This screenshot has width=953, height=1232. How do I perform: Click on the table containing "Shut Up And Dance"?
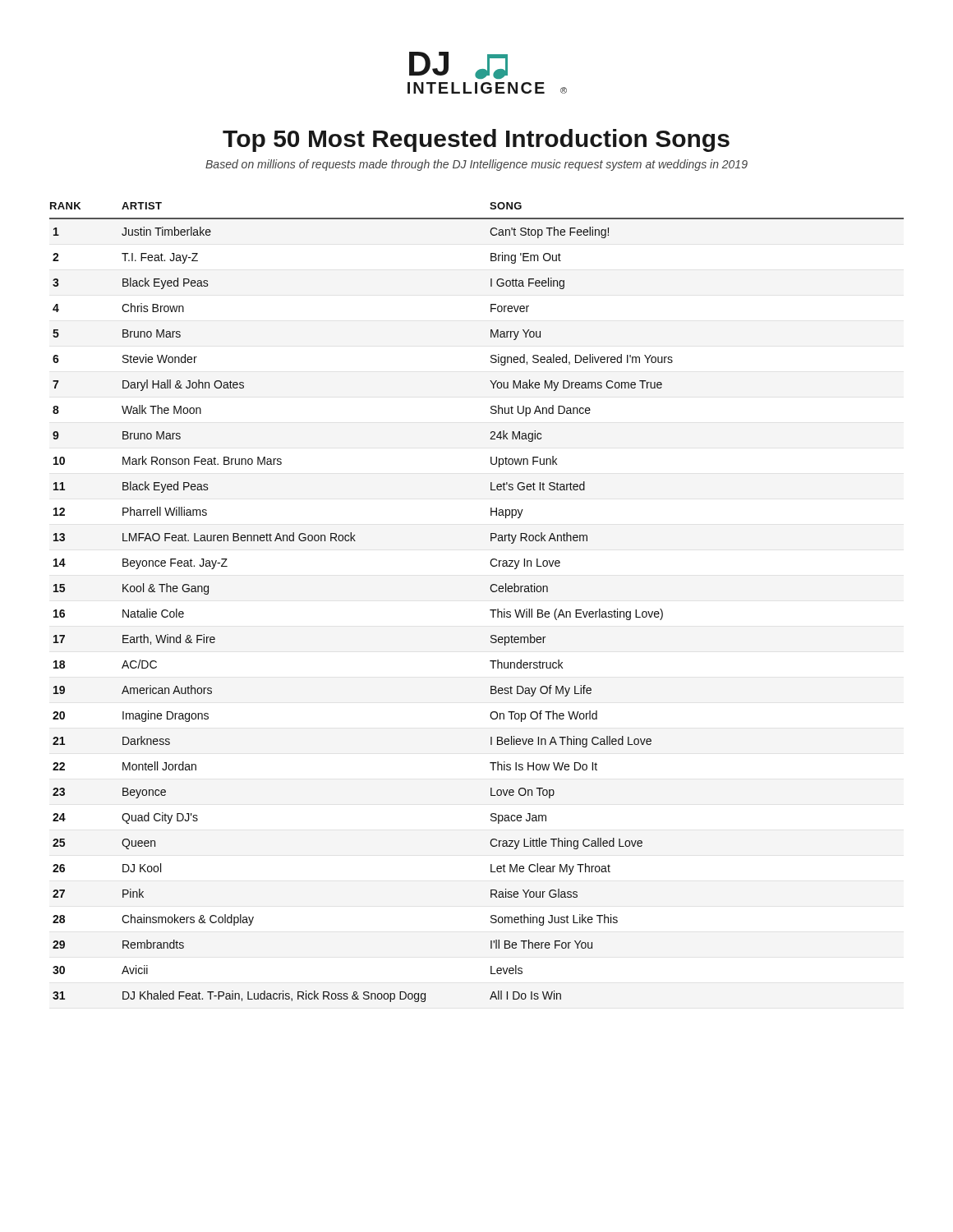[x=476, y=601]
